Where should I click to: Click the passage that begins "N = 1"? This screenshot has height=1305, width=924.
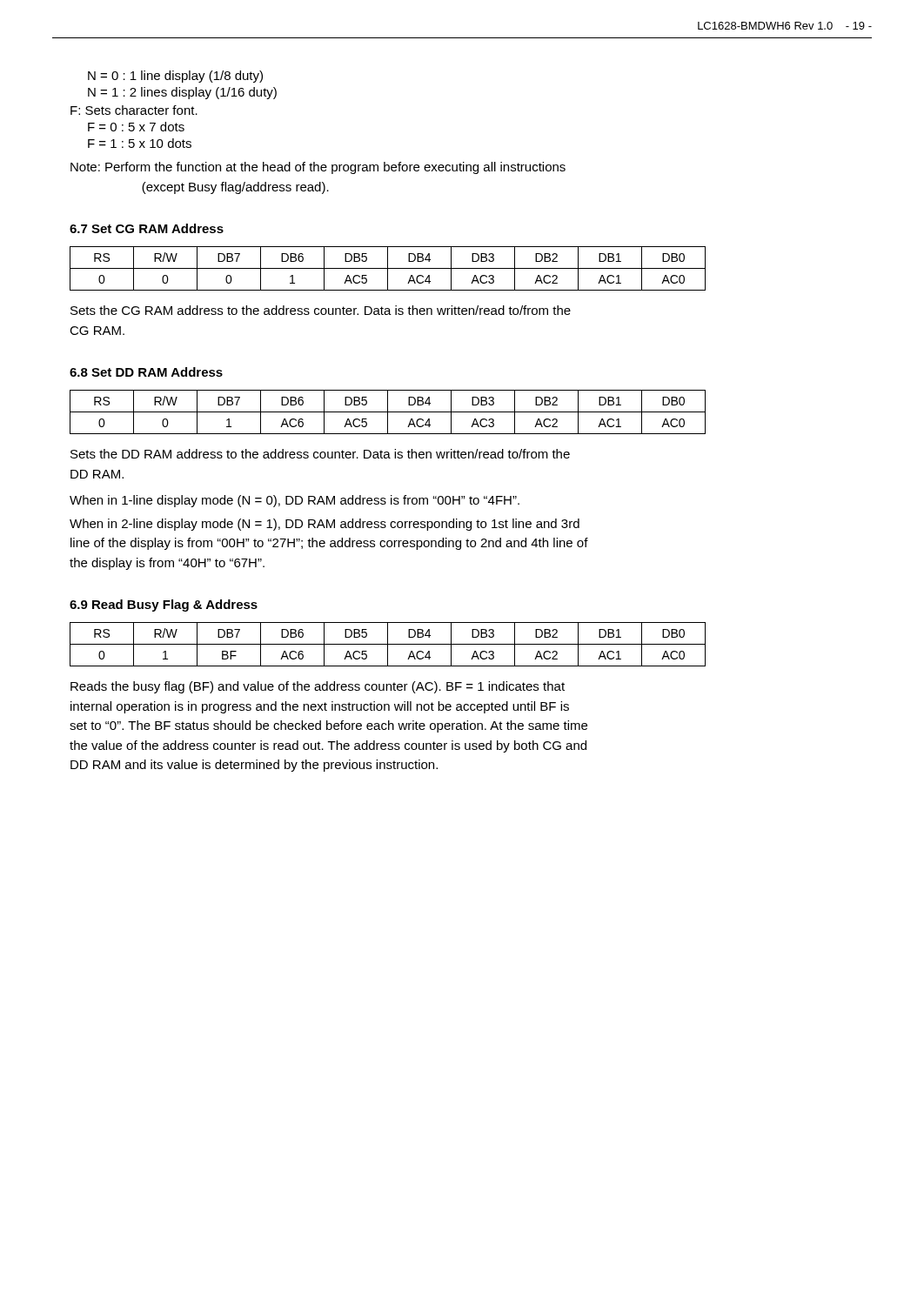click(182, 92)
